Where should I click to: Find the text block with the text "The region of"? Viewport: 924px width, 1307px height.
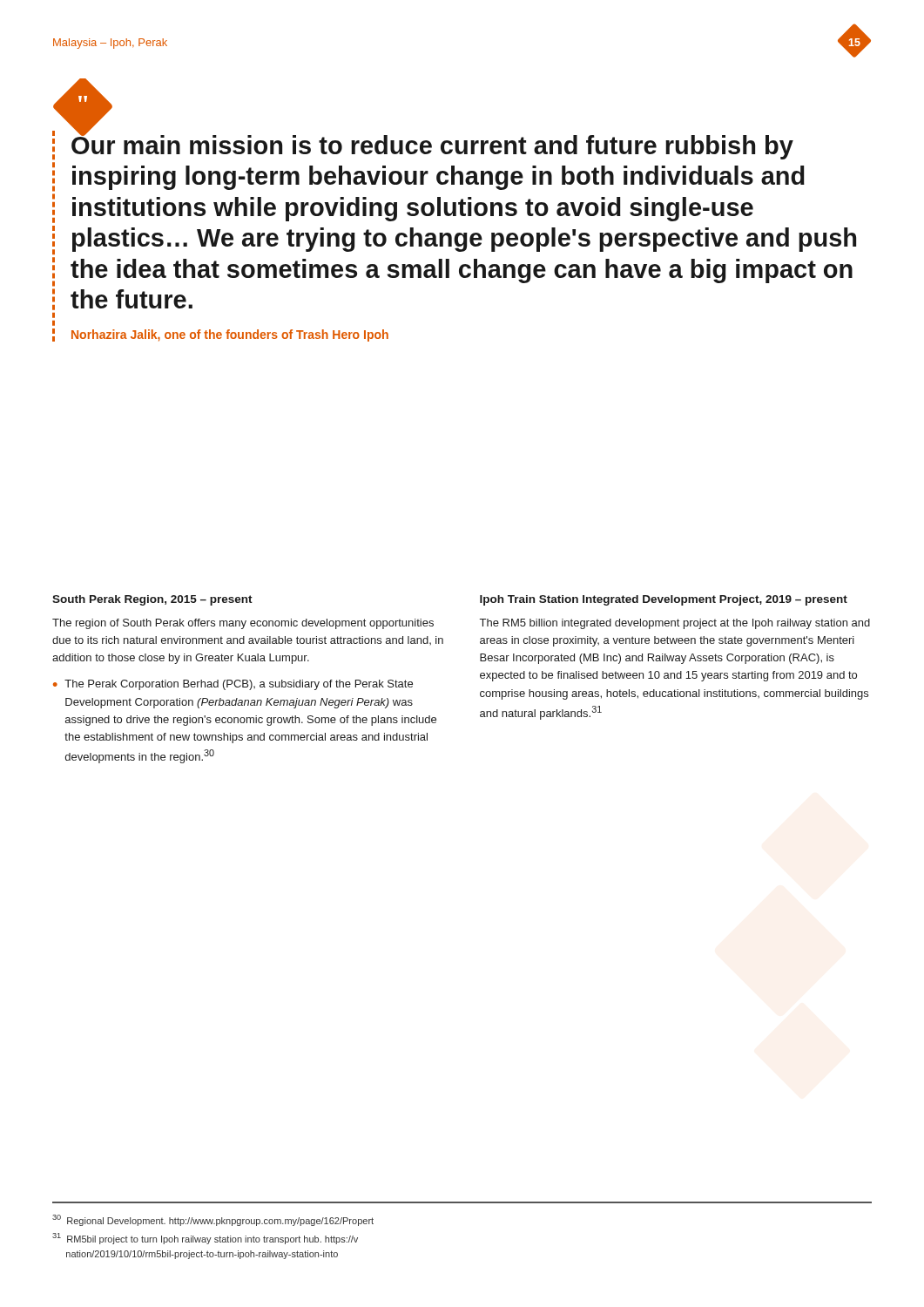pos(248,641)
